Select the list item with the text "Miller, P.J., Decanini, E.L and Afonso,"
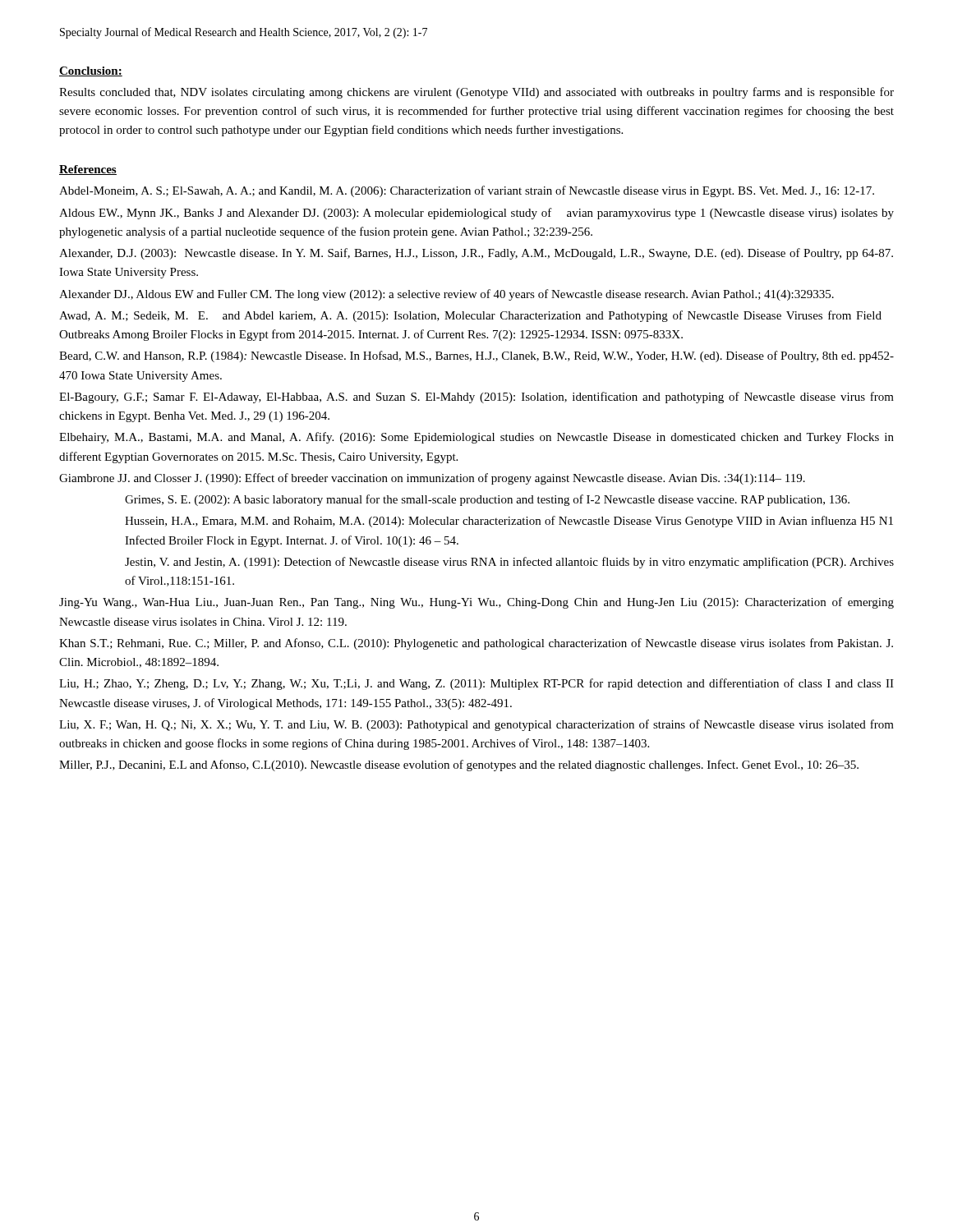Screen dimensions: 1232x953 459,765
